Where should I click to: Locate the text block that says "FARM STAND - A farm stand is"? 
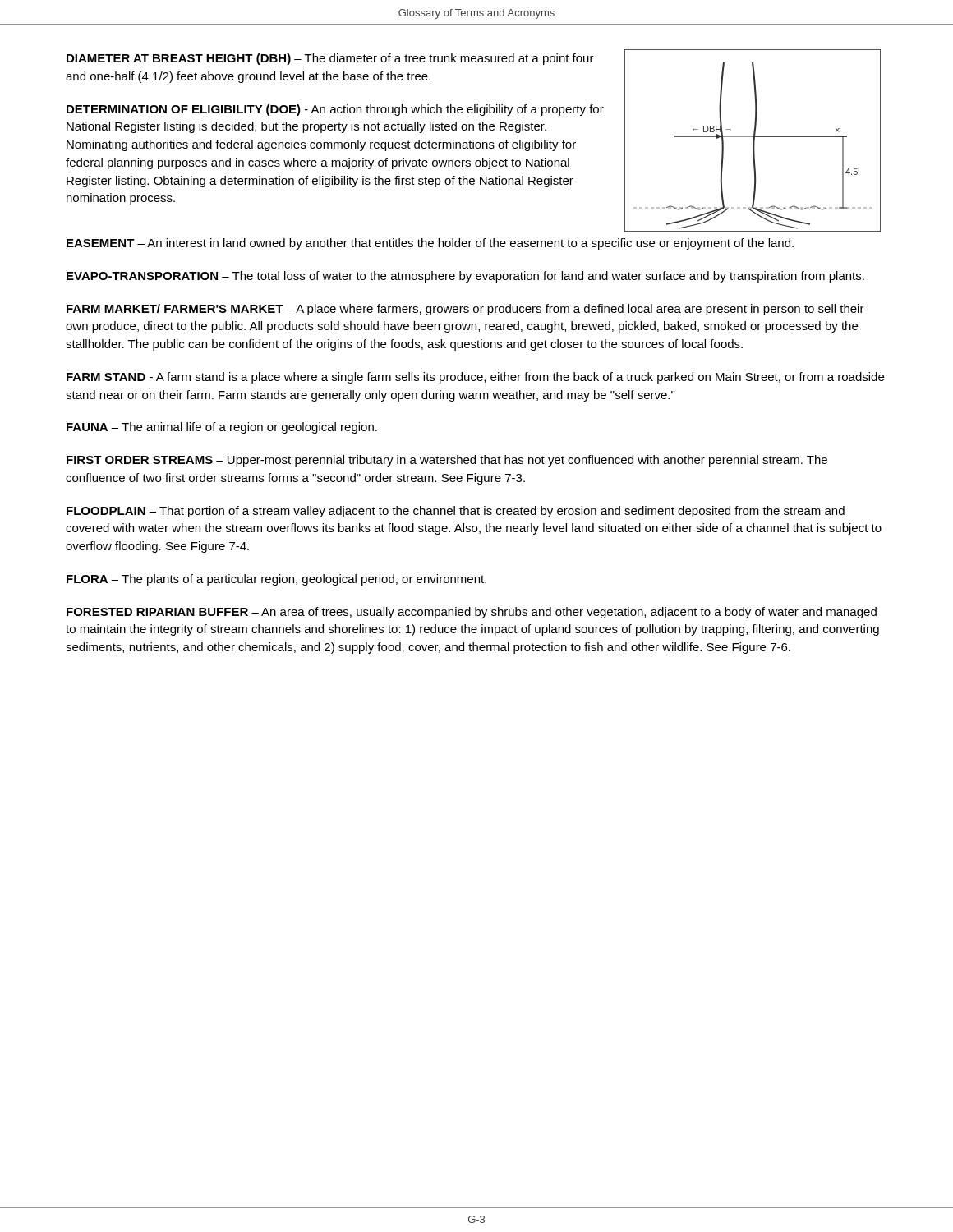pyautogui.click(x=475, y=385)
